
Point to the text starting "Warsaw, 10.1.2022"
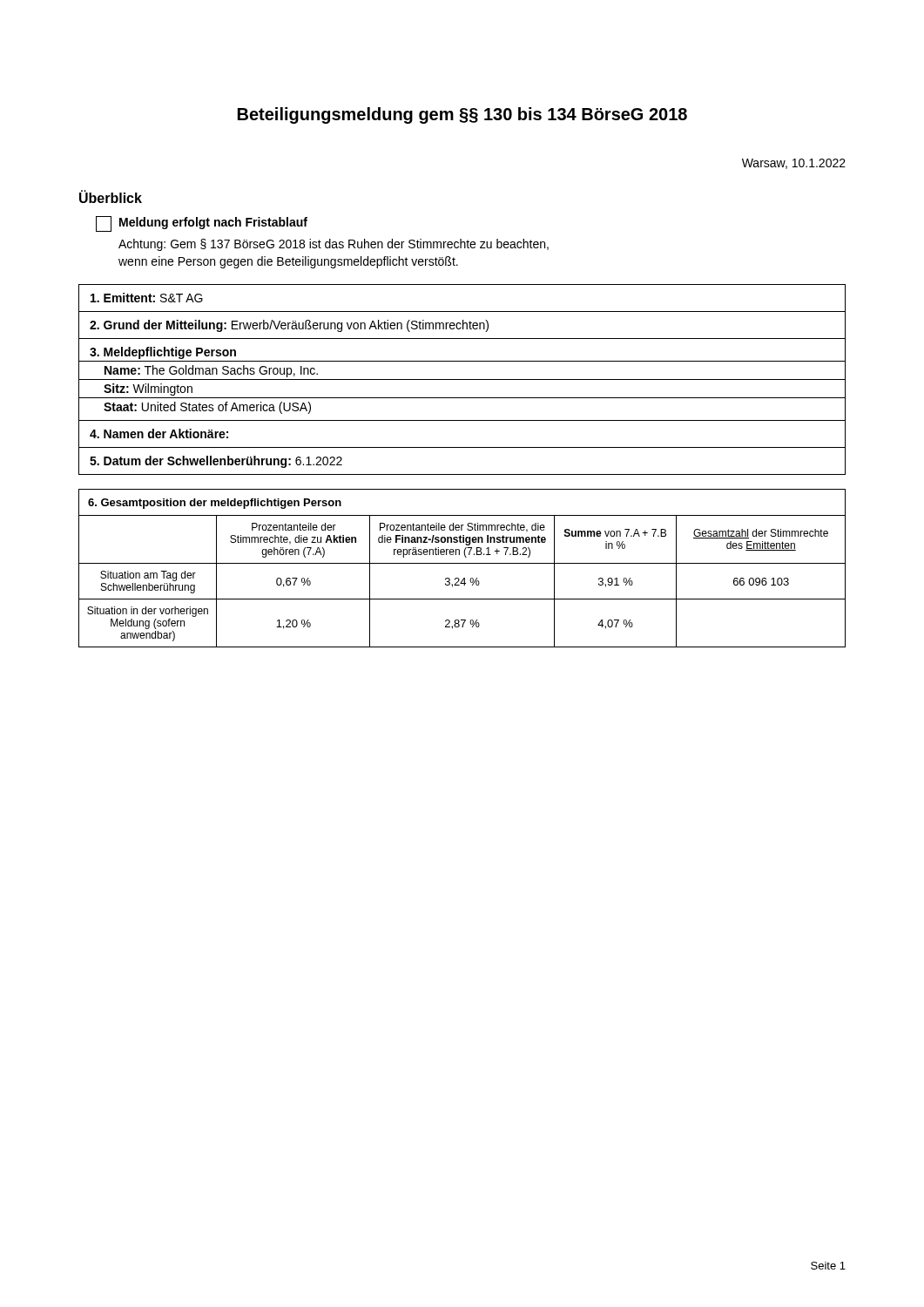pos(794,163)
